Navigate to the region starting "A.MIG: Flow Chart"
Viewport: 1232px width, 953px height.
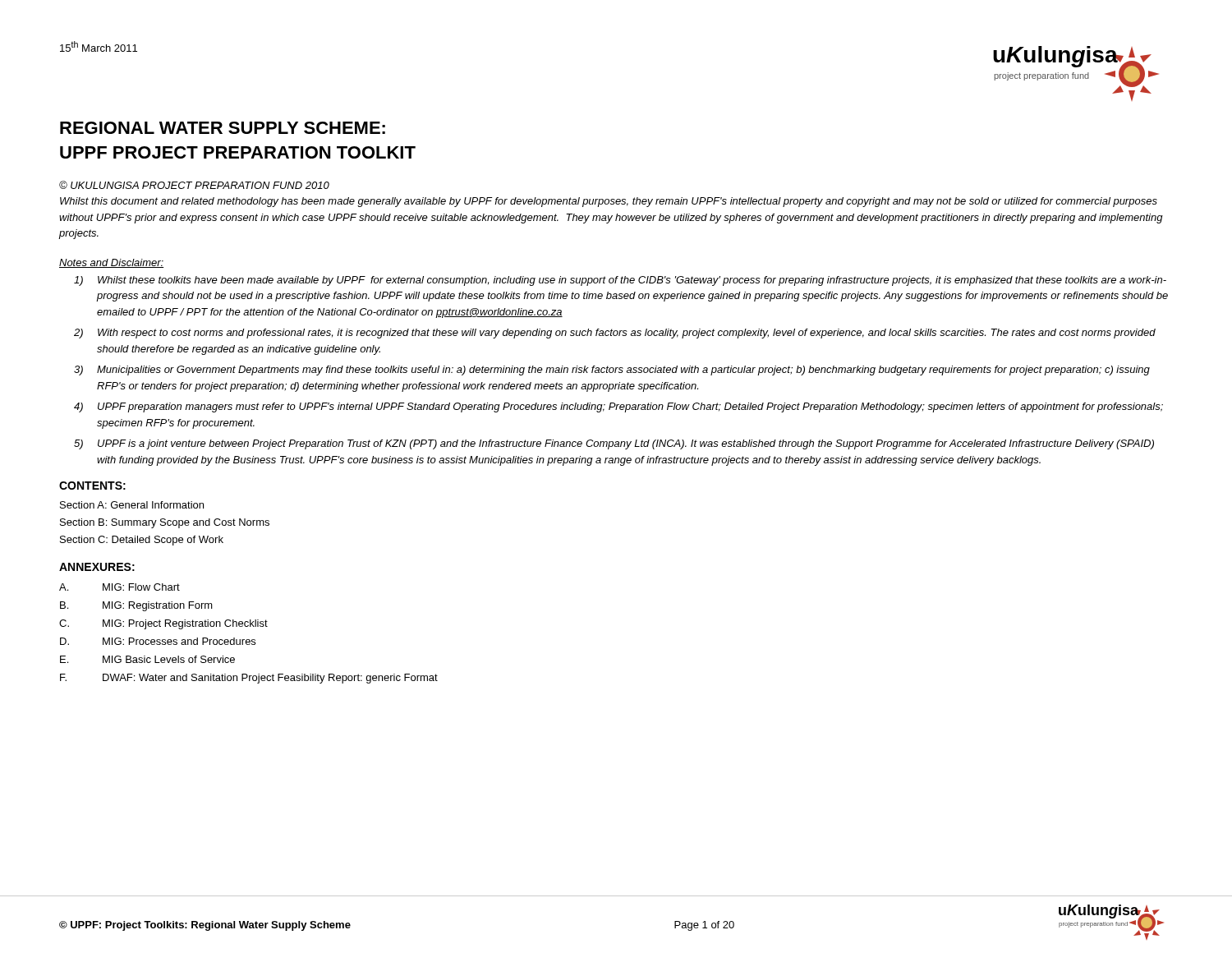pos(119,587)
